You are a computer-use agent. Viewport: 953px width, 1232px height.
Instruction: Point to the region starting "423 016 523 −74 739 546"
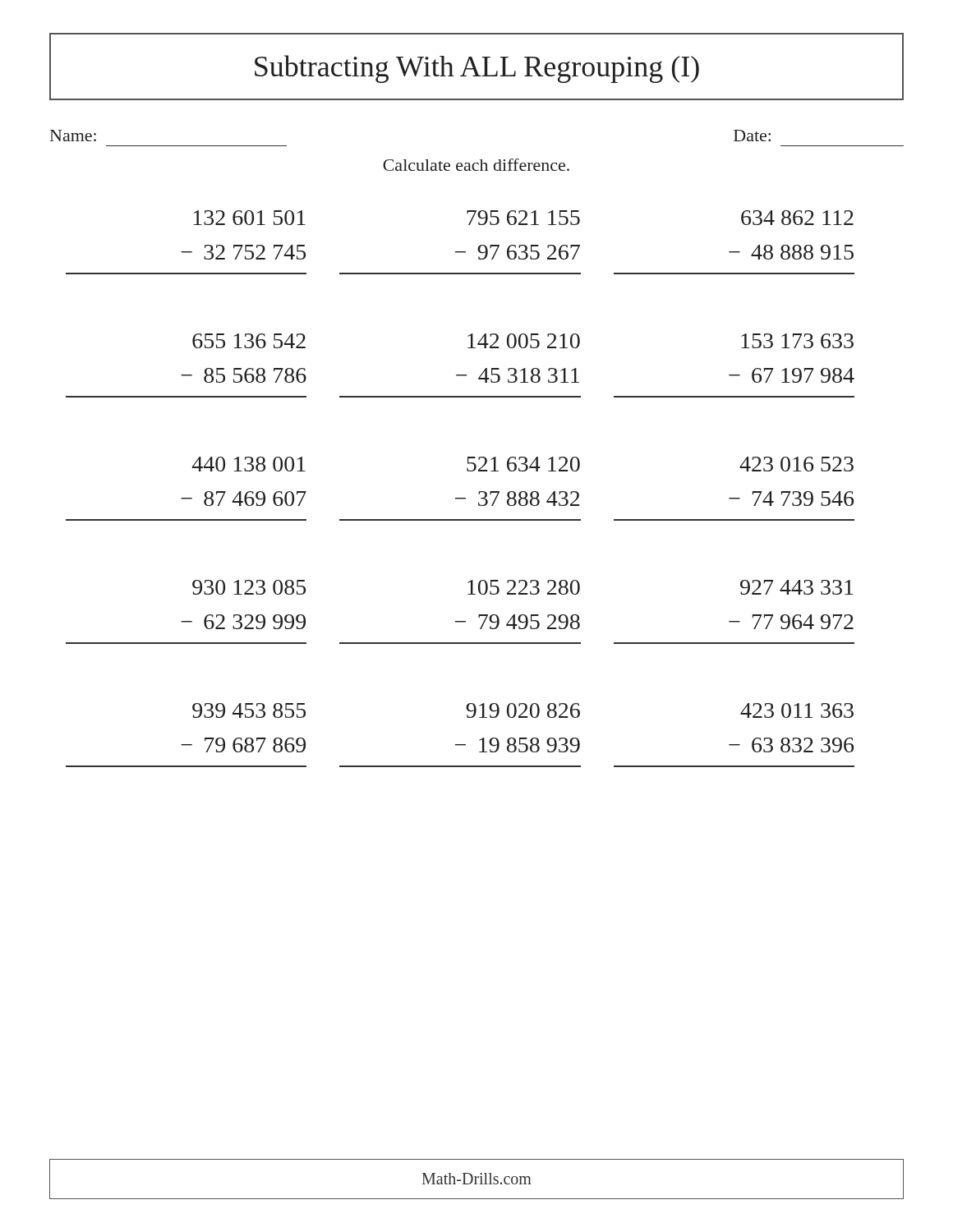[796, 464]
